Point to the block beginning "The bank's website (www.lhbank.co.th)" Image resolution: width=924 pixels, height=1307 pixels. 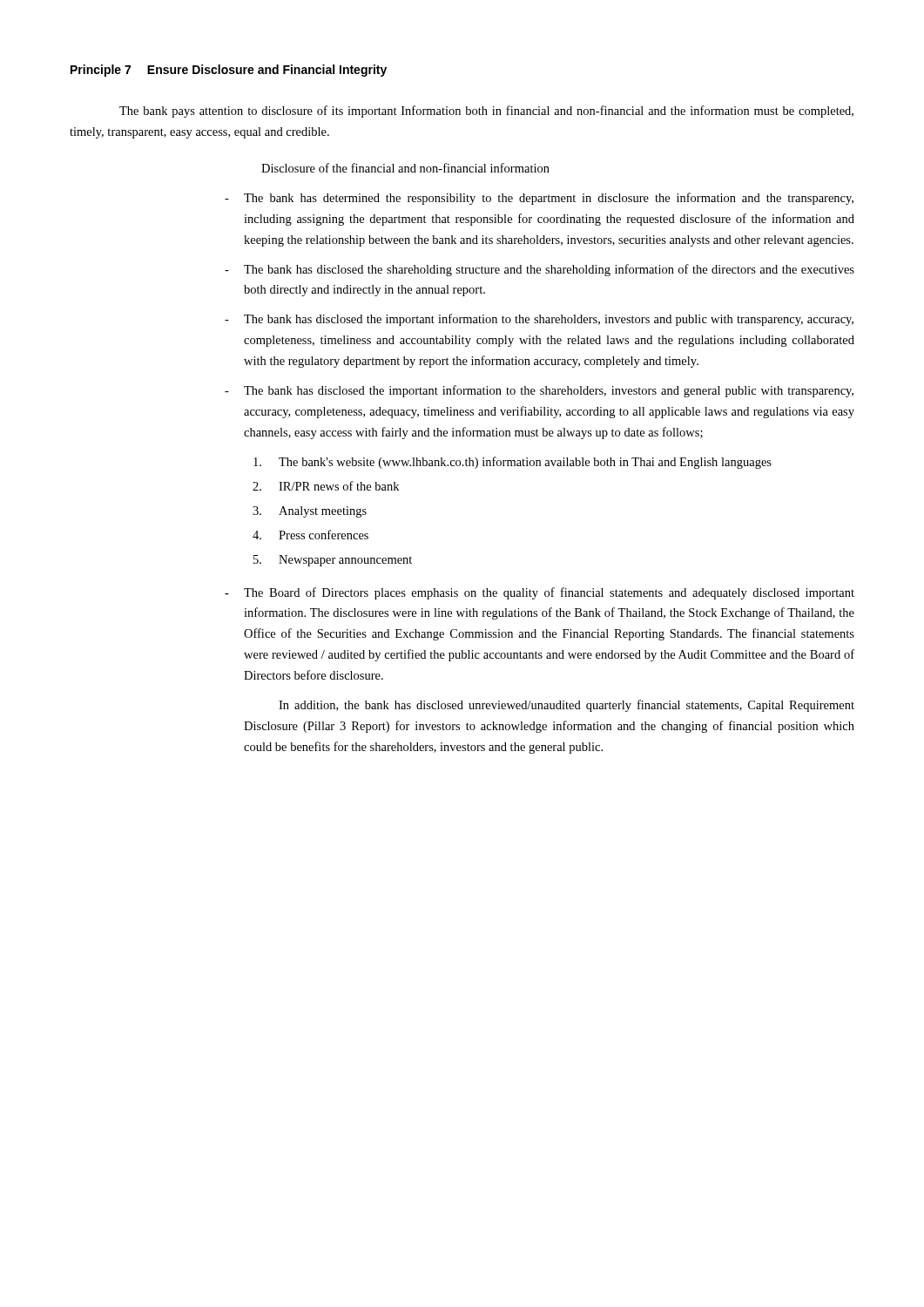tap(525, 463)
